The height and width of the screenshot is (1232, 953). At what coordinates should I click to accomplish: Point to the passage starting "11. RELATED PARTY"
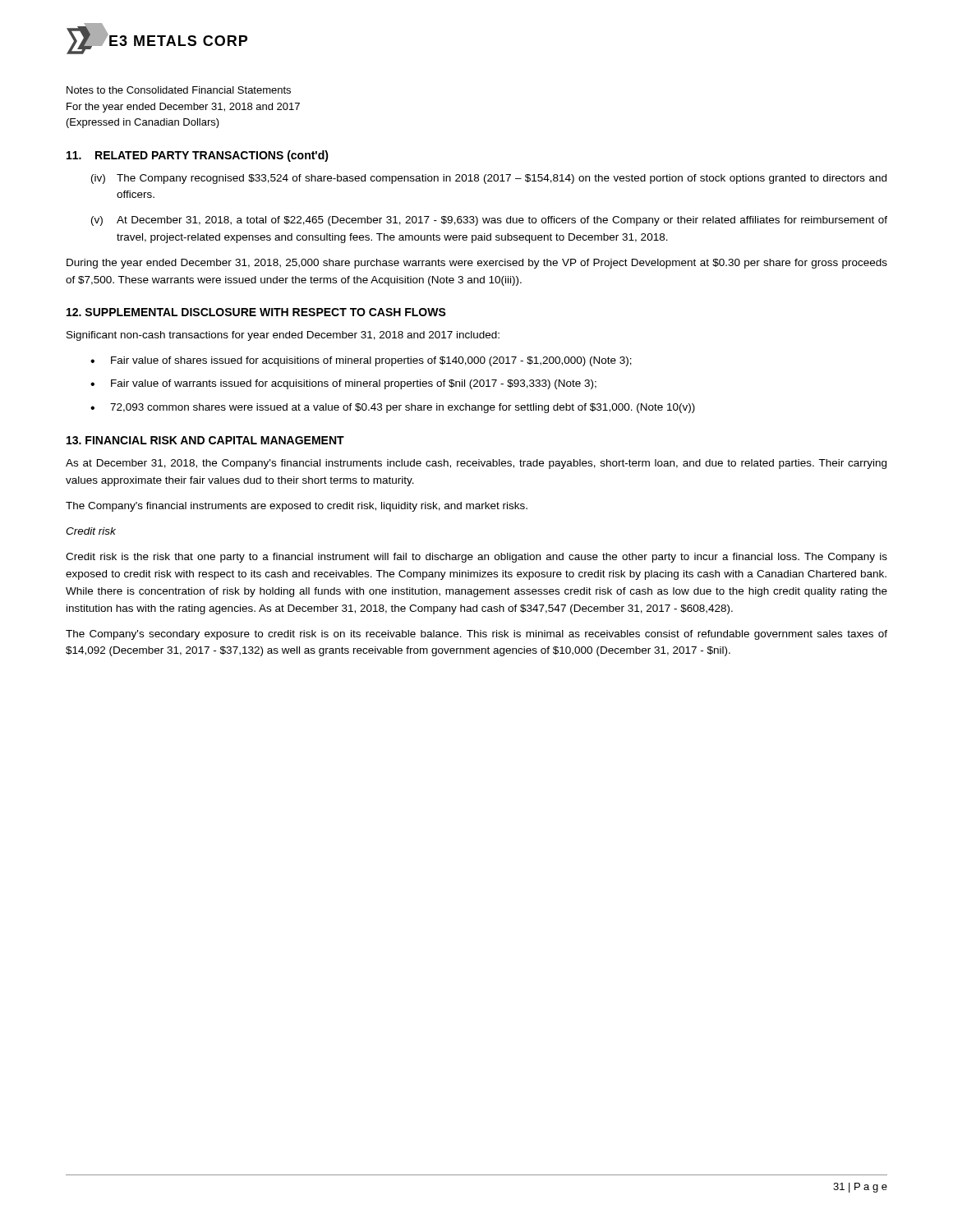[197, 155]
